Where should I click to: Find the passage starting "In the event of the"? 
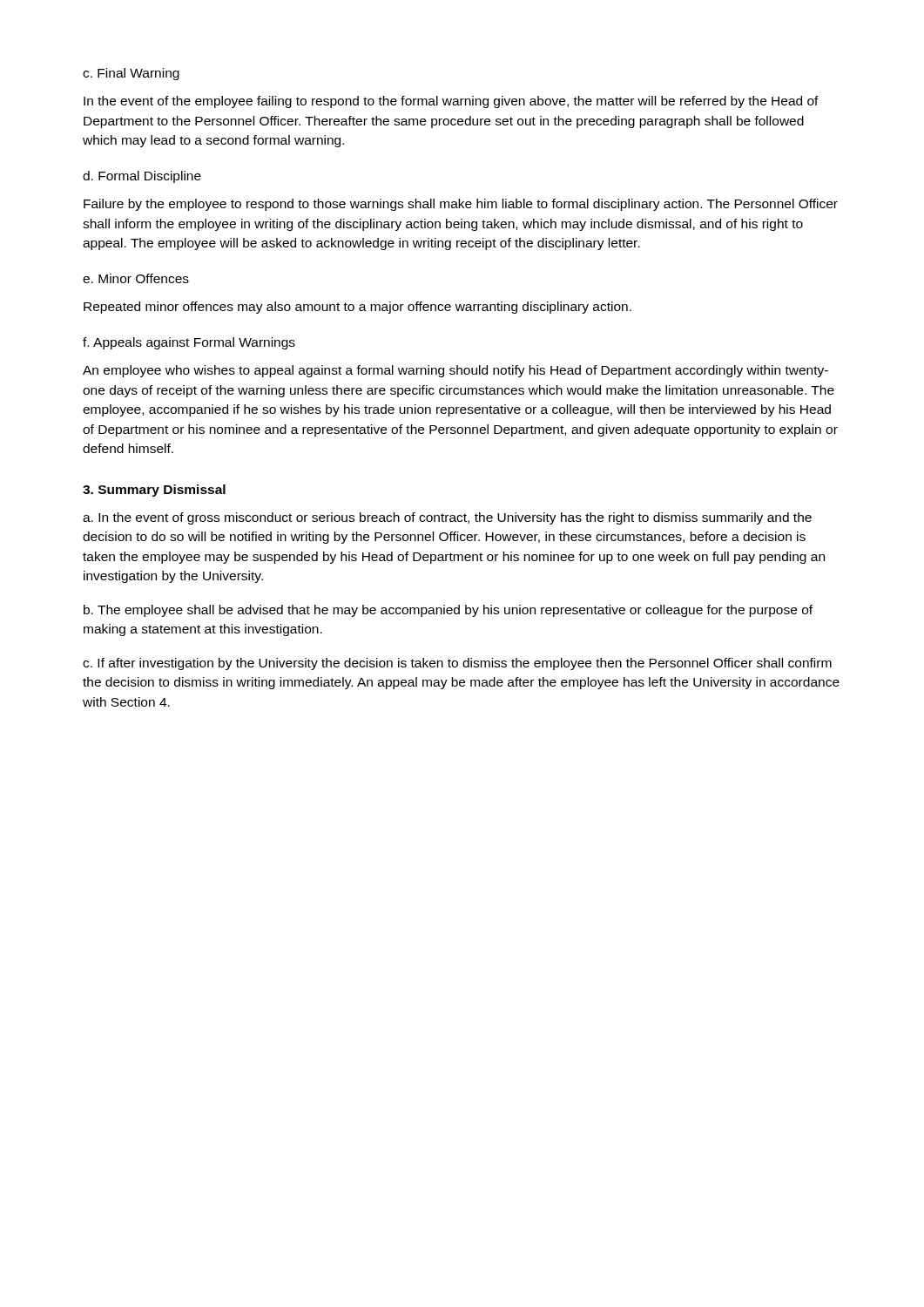click(450, 121)
